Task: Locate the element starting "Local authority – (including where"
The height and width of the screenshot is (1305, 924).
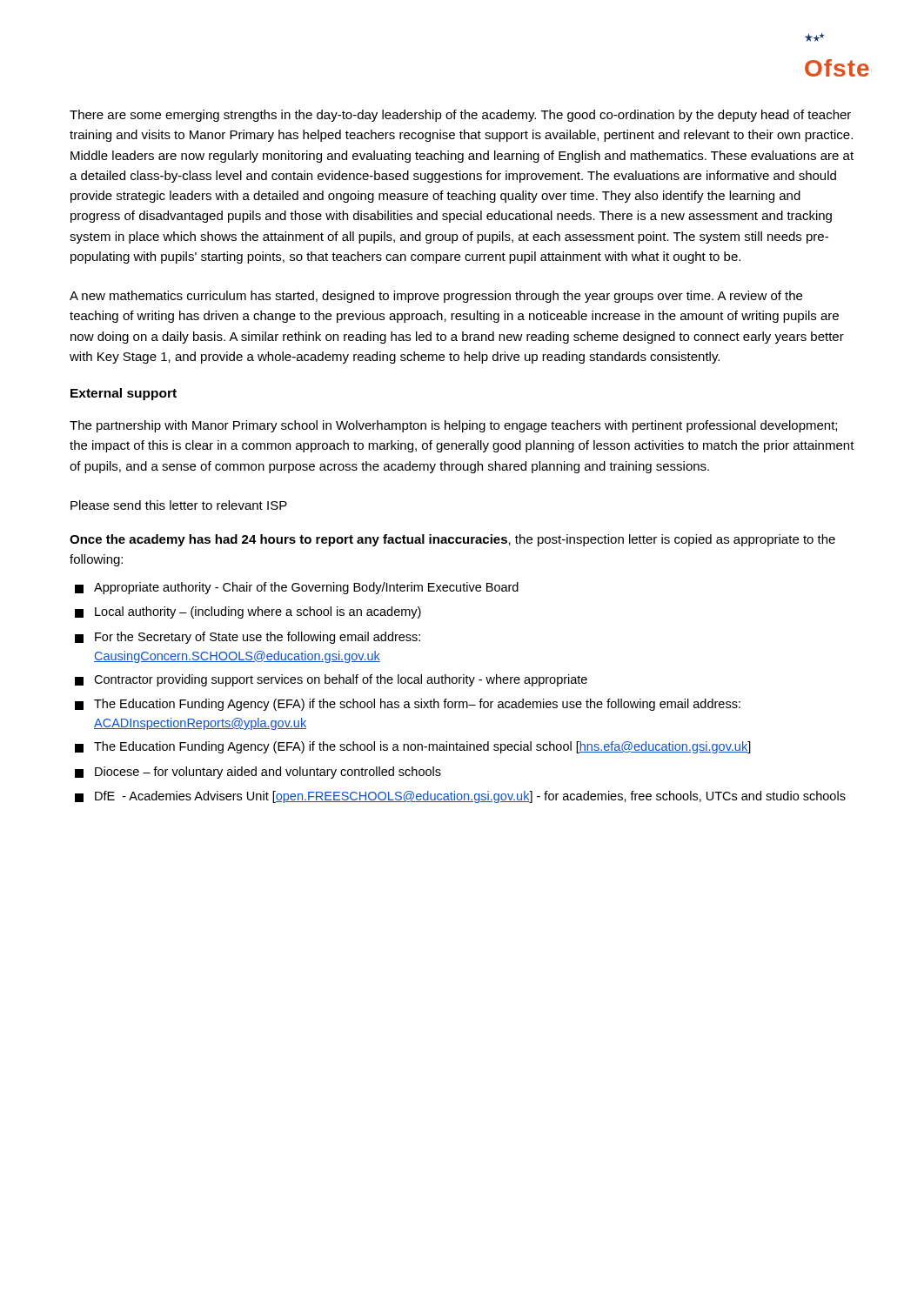Action: [x=248, y=612]
